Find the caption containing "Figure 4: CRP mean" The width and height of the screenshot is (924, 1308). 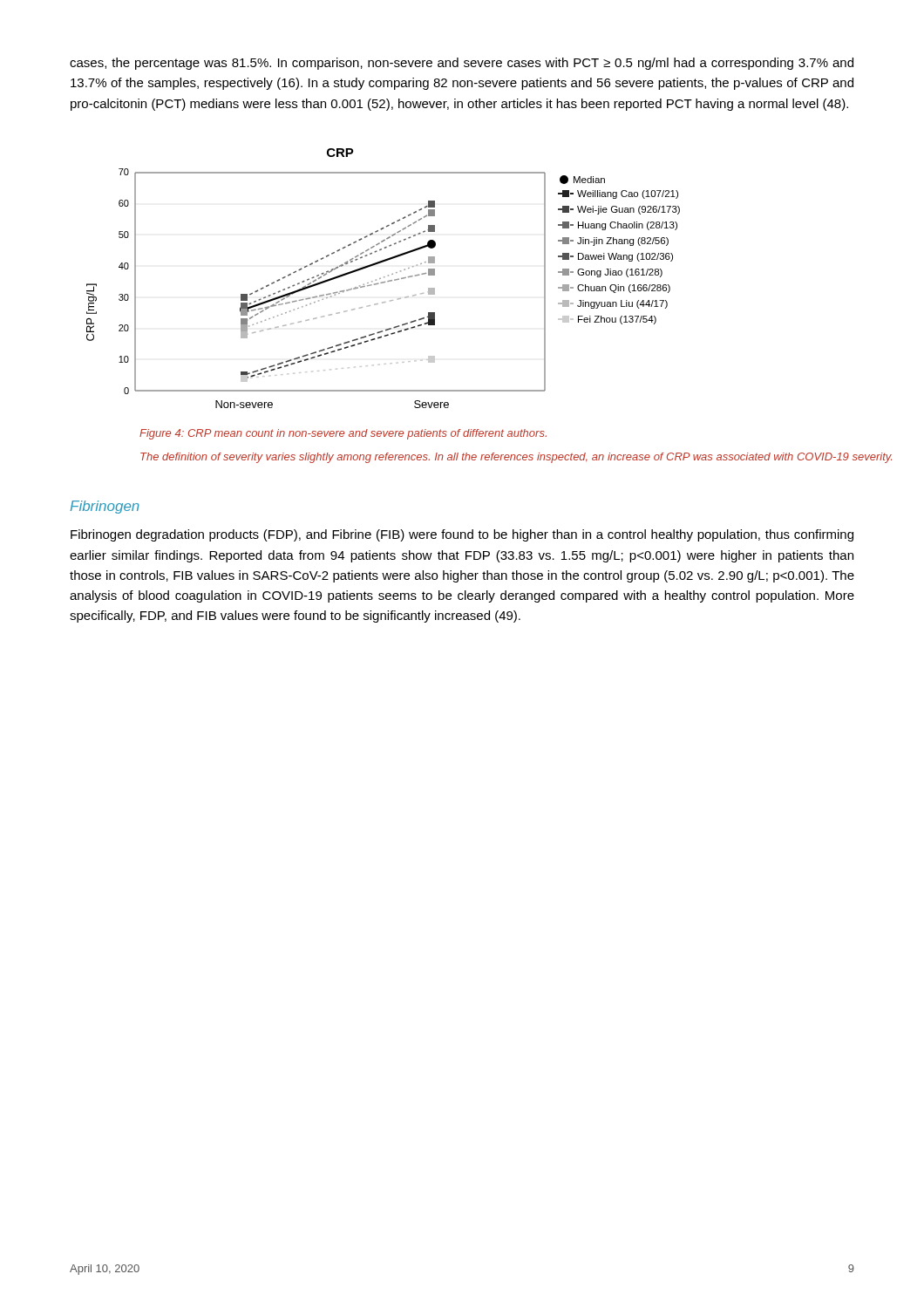[344, 433]
